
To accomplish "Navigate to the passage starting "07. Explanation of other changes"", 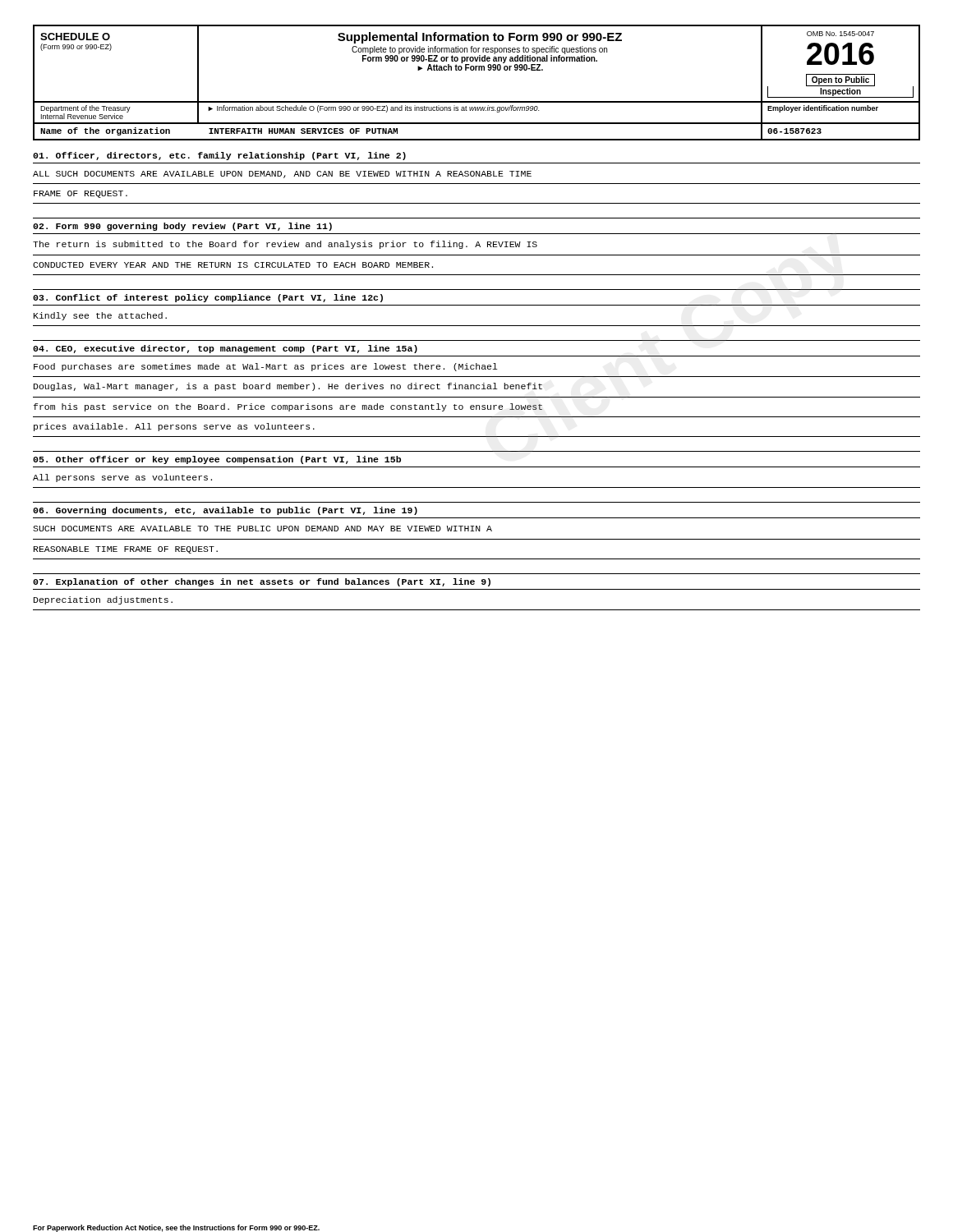I will point(263,582).
